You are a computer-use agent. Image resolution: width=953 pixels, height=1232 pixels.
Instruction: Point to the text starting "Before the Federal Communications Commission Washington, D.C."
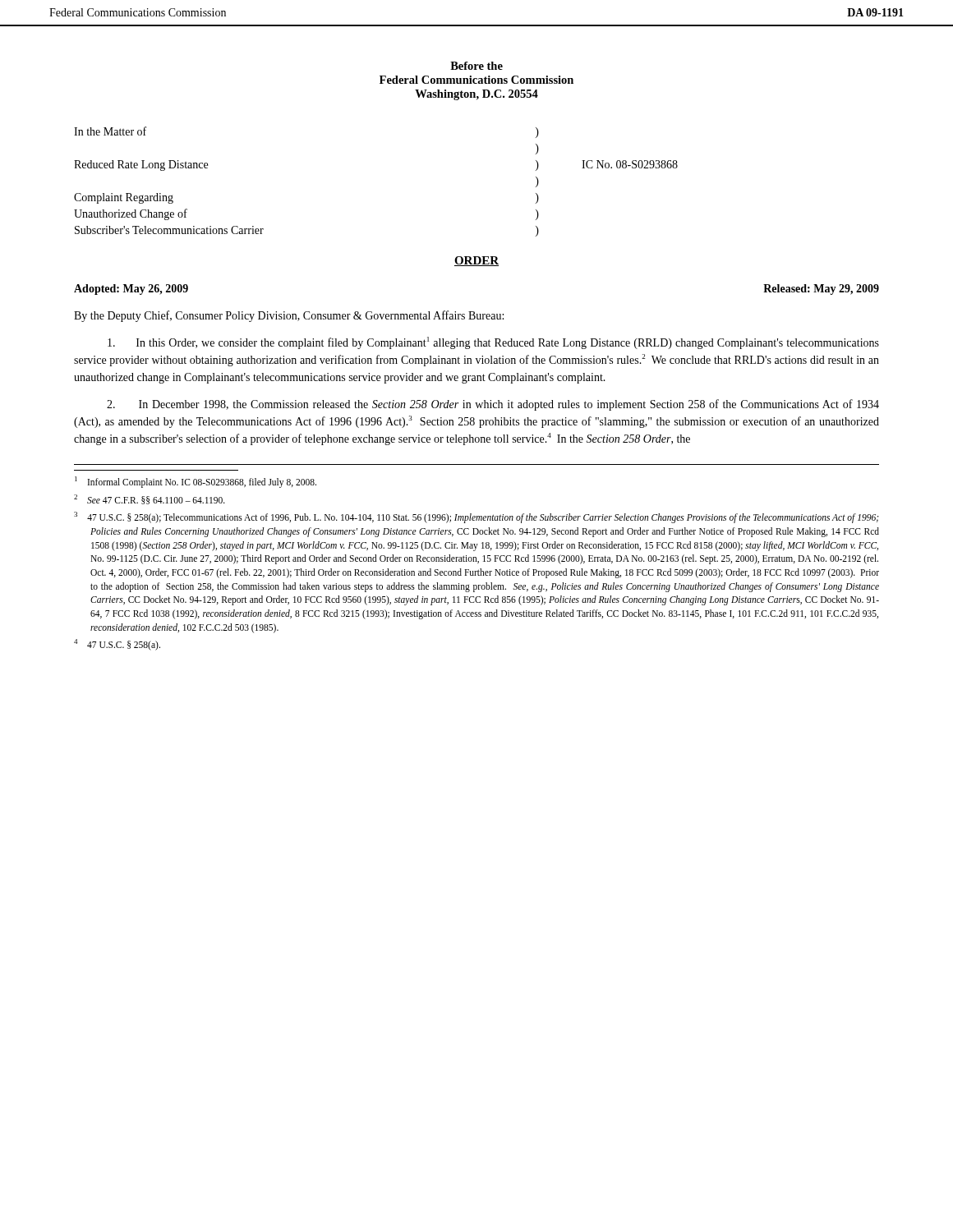coord(476,80)
